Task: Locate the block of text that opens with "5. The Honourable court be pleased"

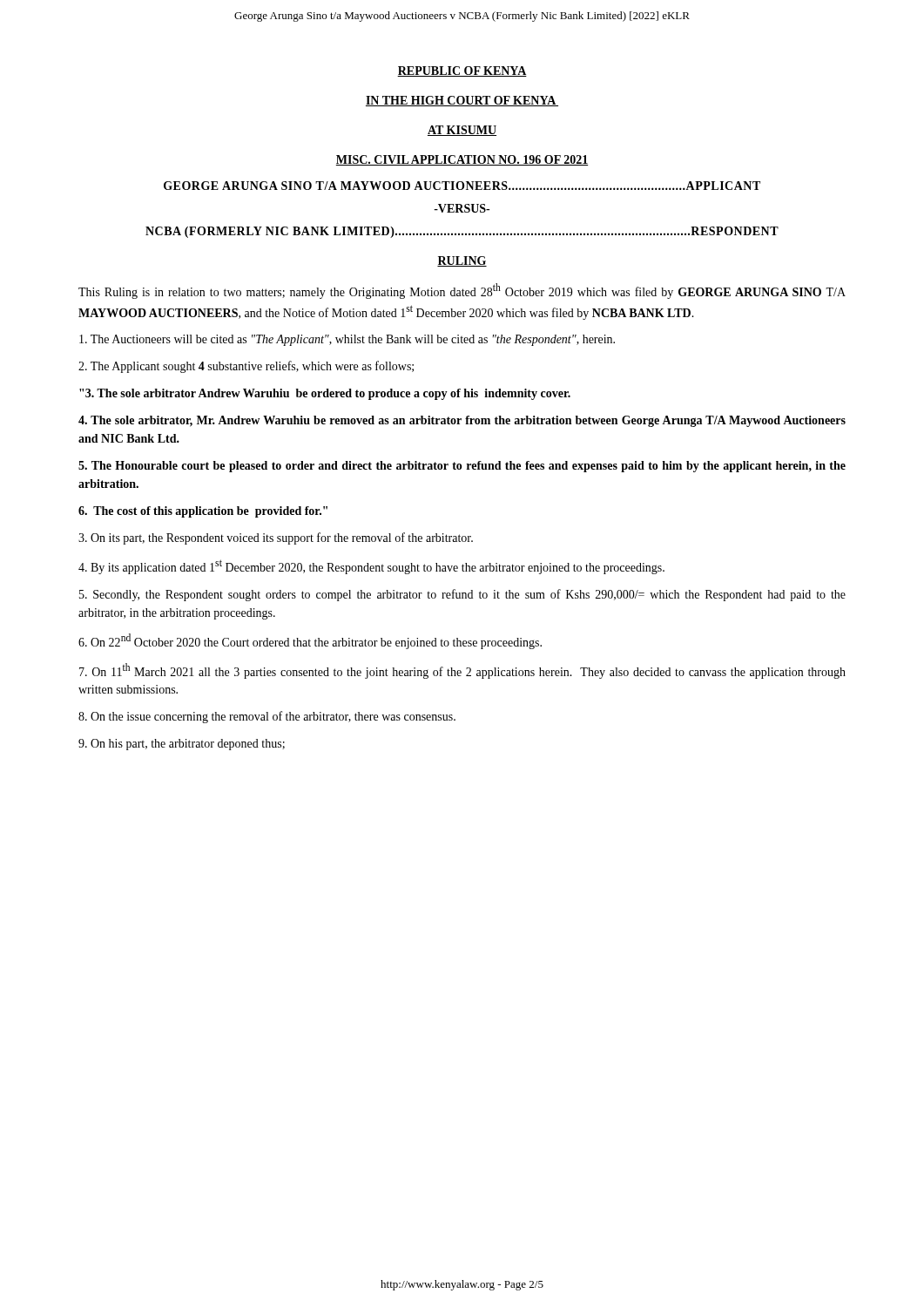Action: point(462,475)
